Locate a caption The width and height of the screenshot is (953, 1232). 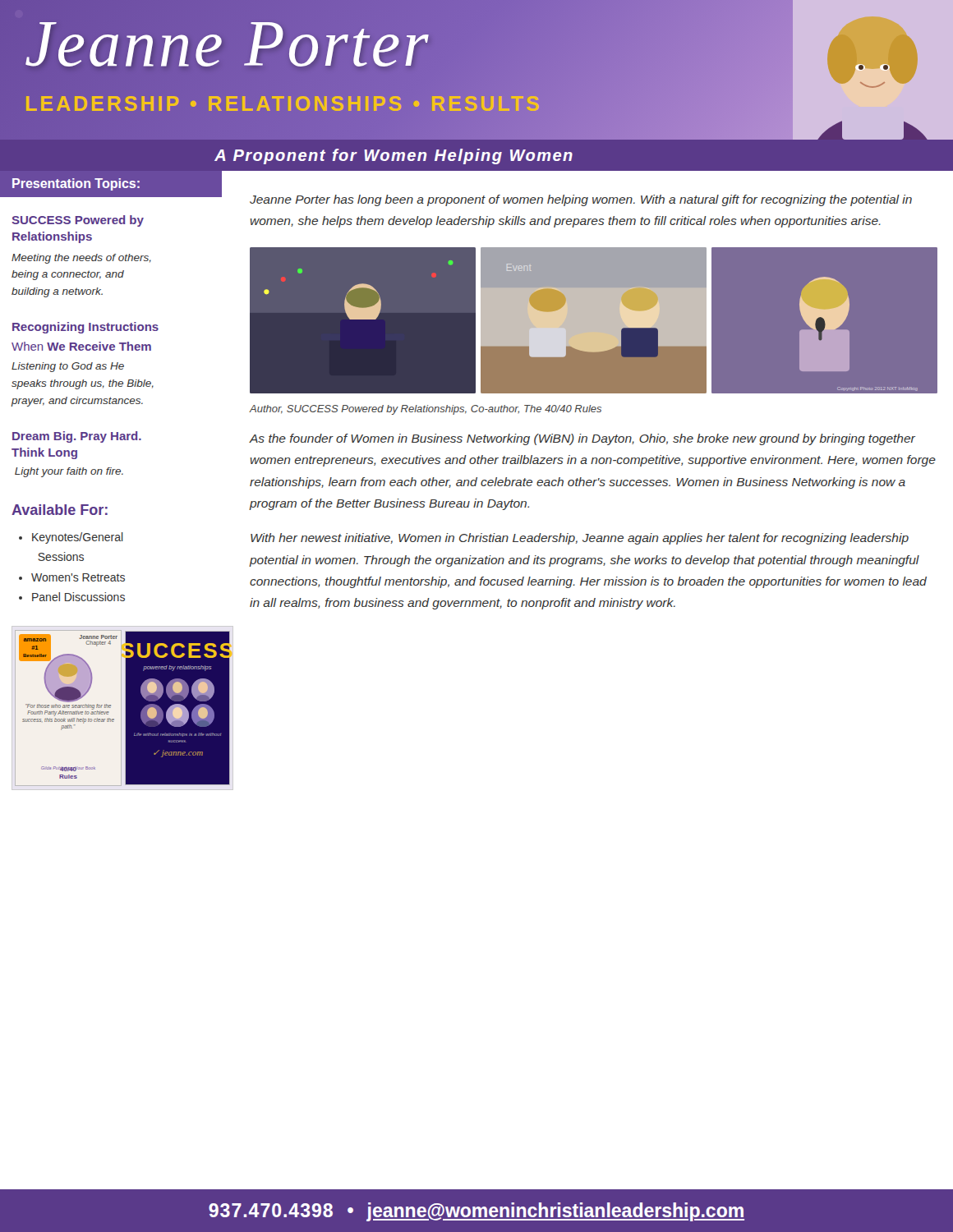[x=426, y=408]
